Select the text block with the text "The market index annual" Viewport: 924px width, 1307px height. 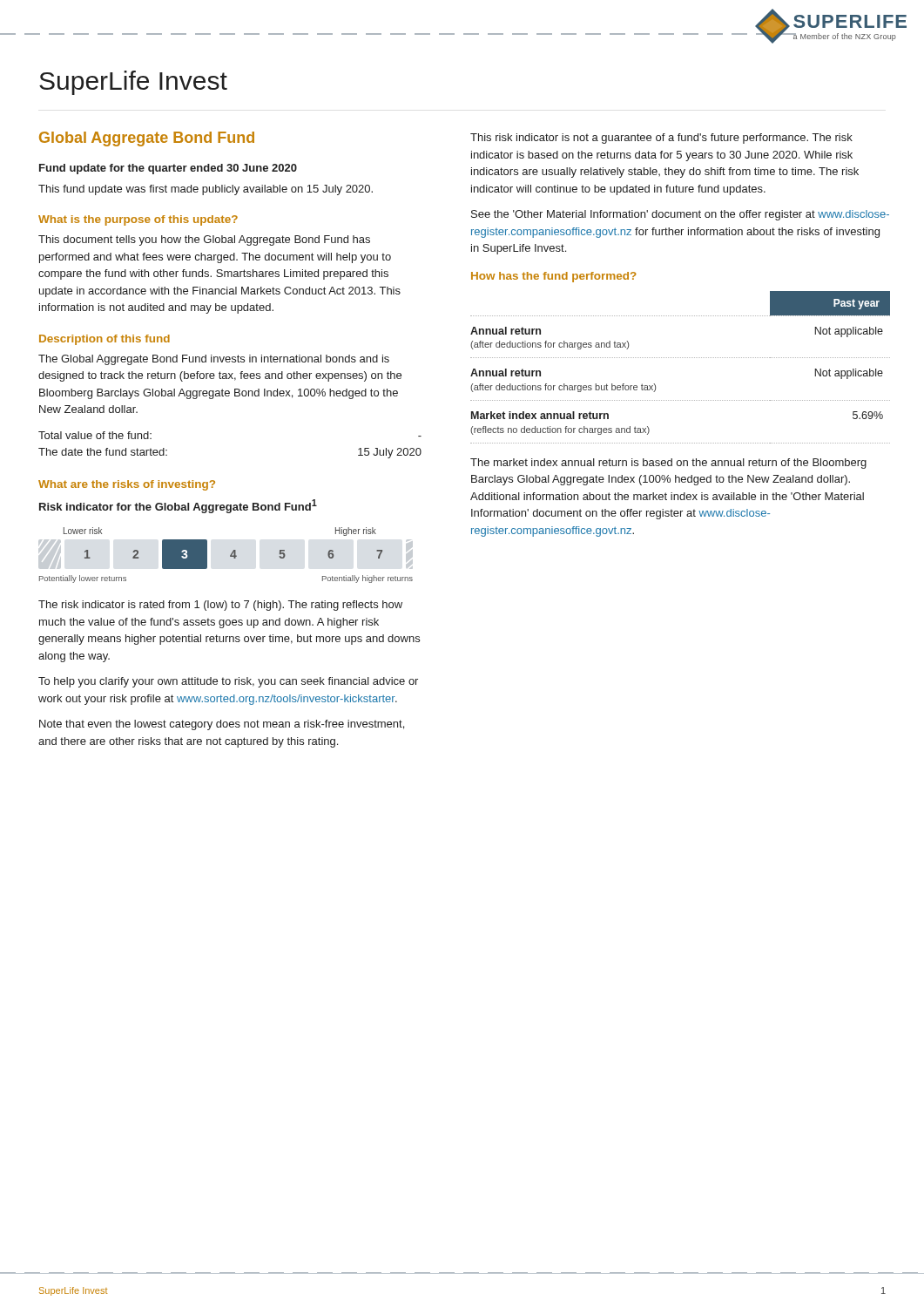(x=680, y=496)
